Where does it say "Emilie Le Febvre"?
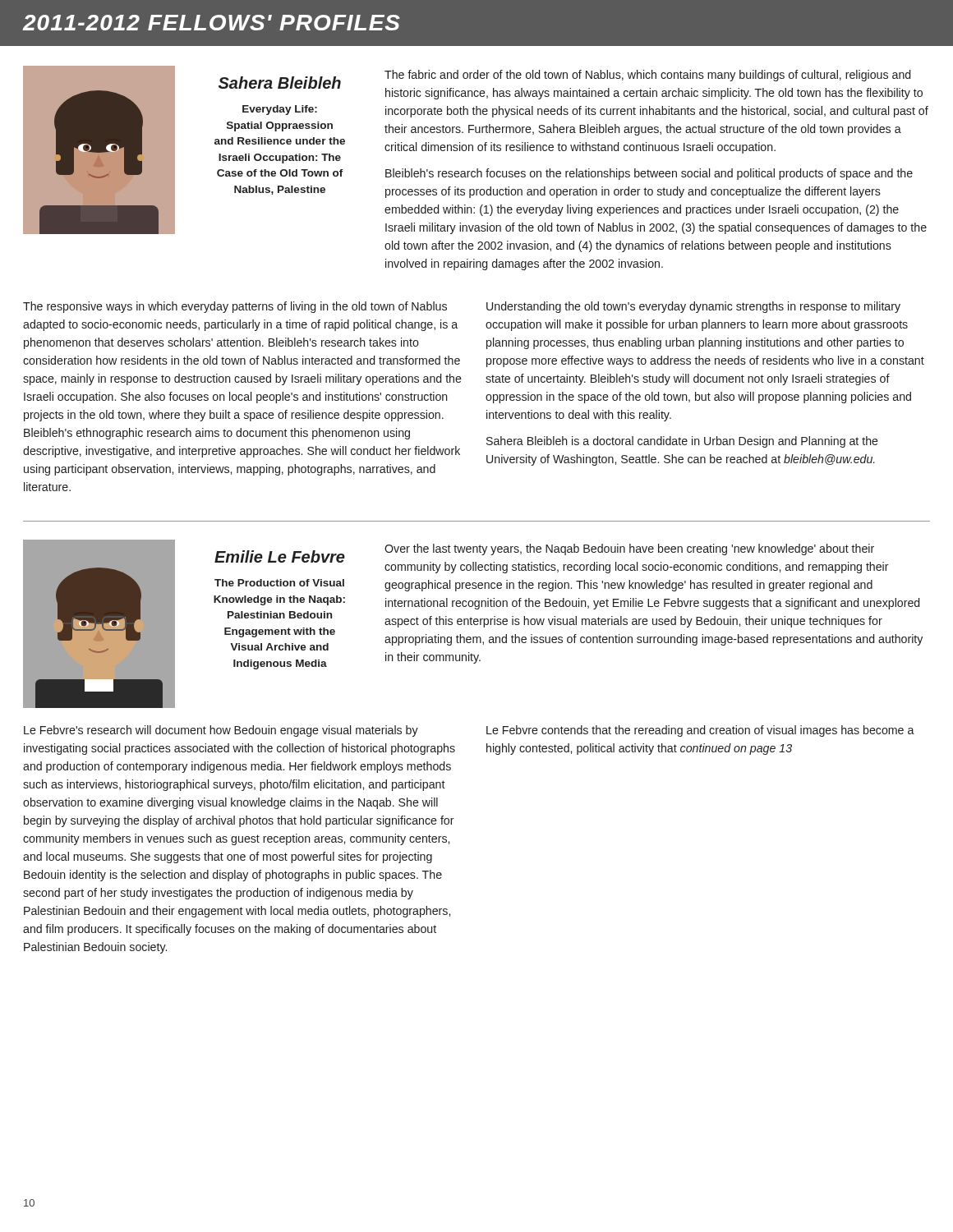The image size is (953, 1232). [280, 557]
